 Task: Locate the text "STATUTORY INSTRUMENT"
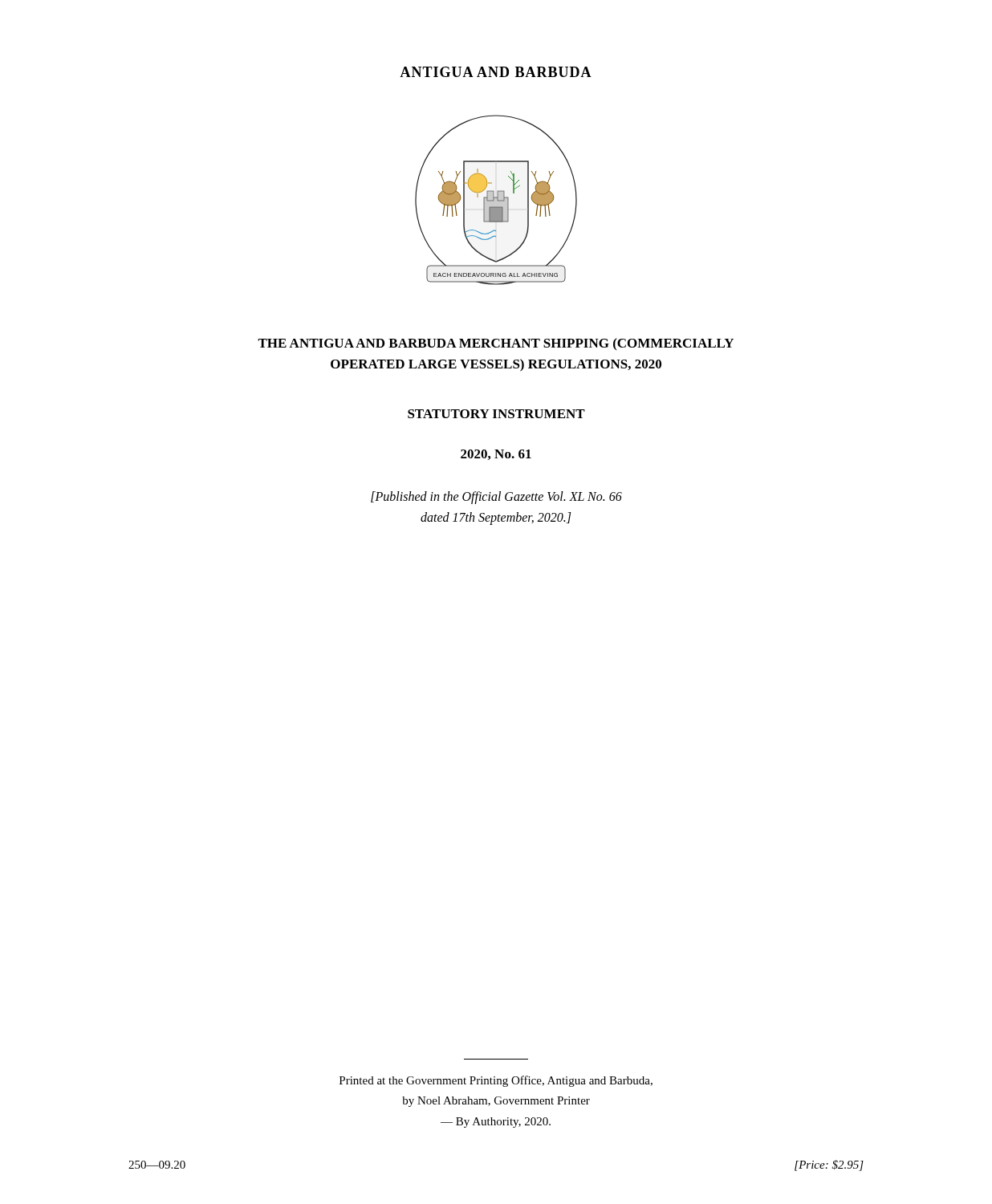[496, 414]
